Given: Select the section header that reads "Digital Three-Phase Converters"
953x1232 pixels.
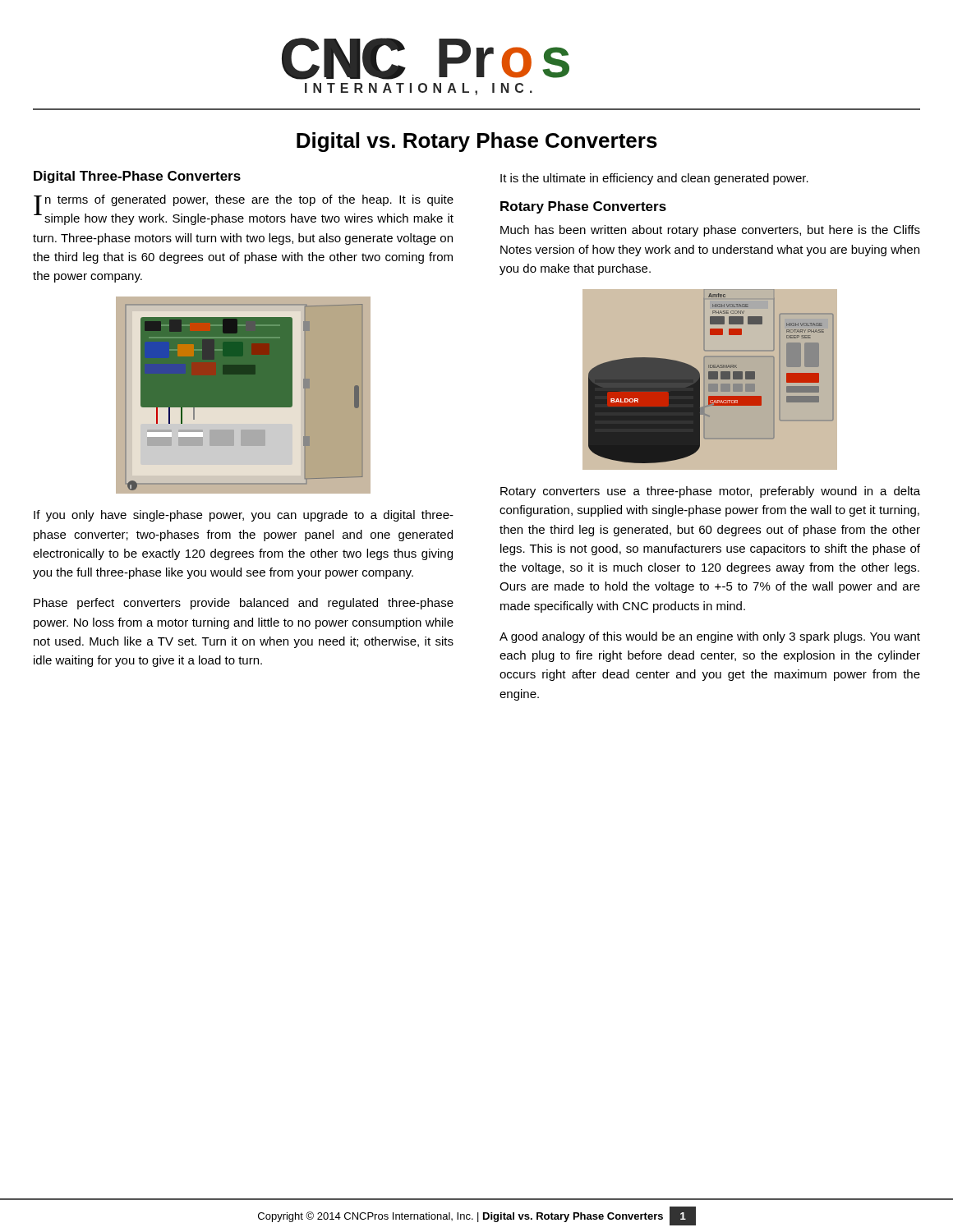Looking at the screenshot, I should click(x=137, y=176).
